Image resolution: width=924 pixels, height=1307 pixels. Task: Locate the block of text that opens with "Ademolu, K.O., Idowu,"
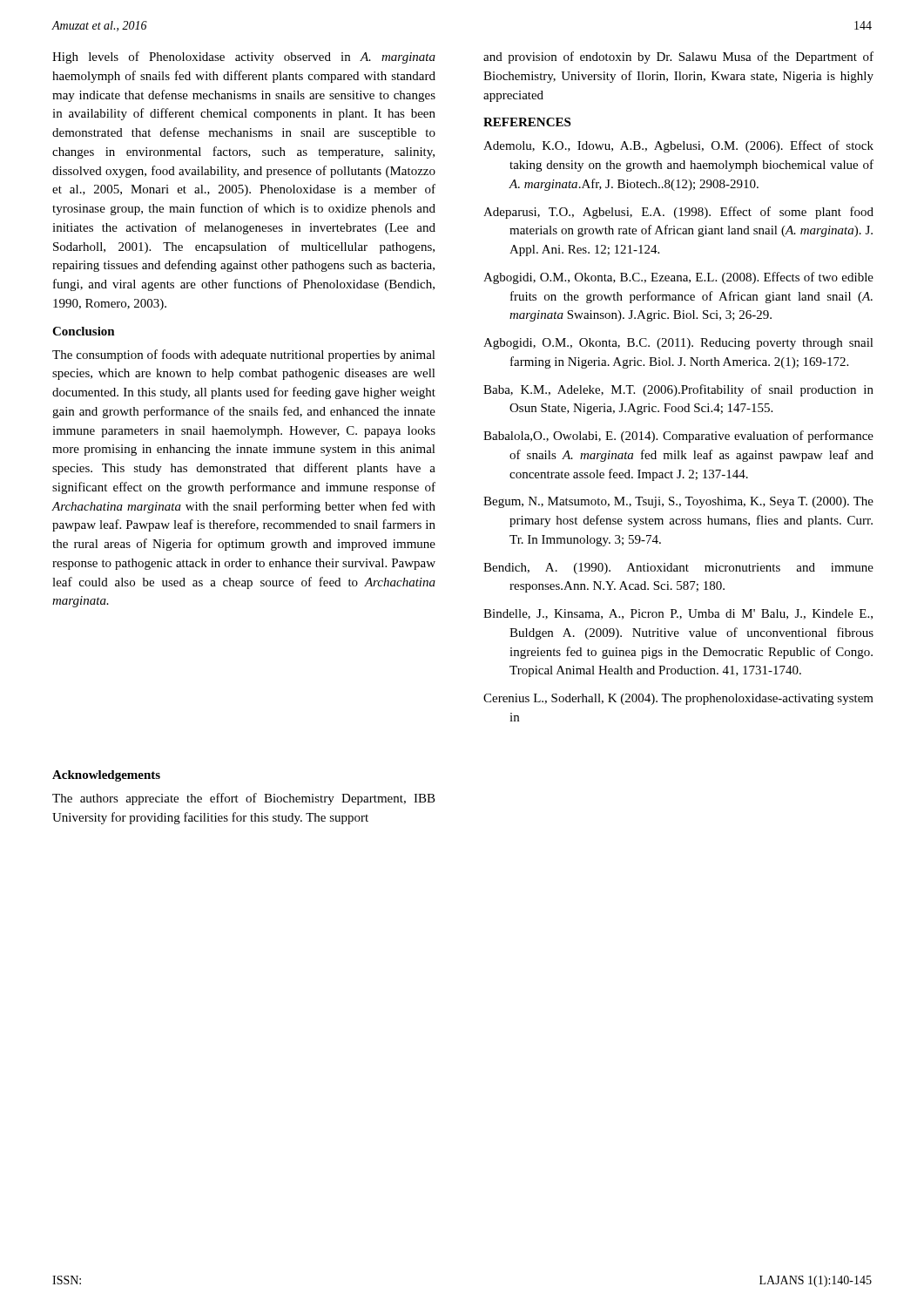coord(678,165)
